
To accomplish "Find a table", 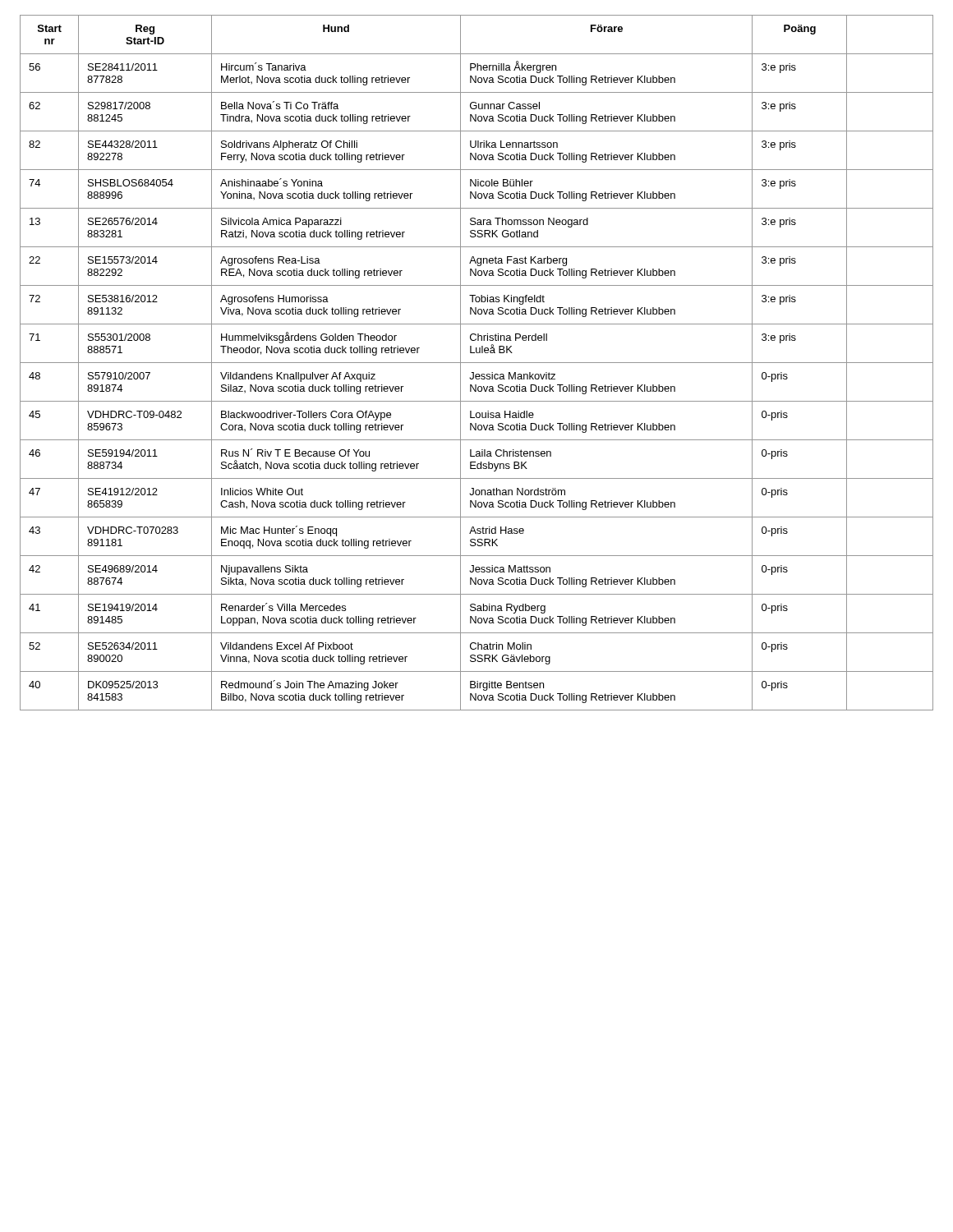I will click(476, 363).
